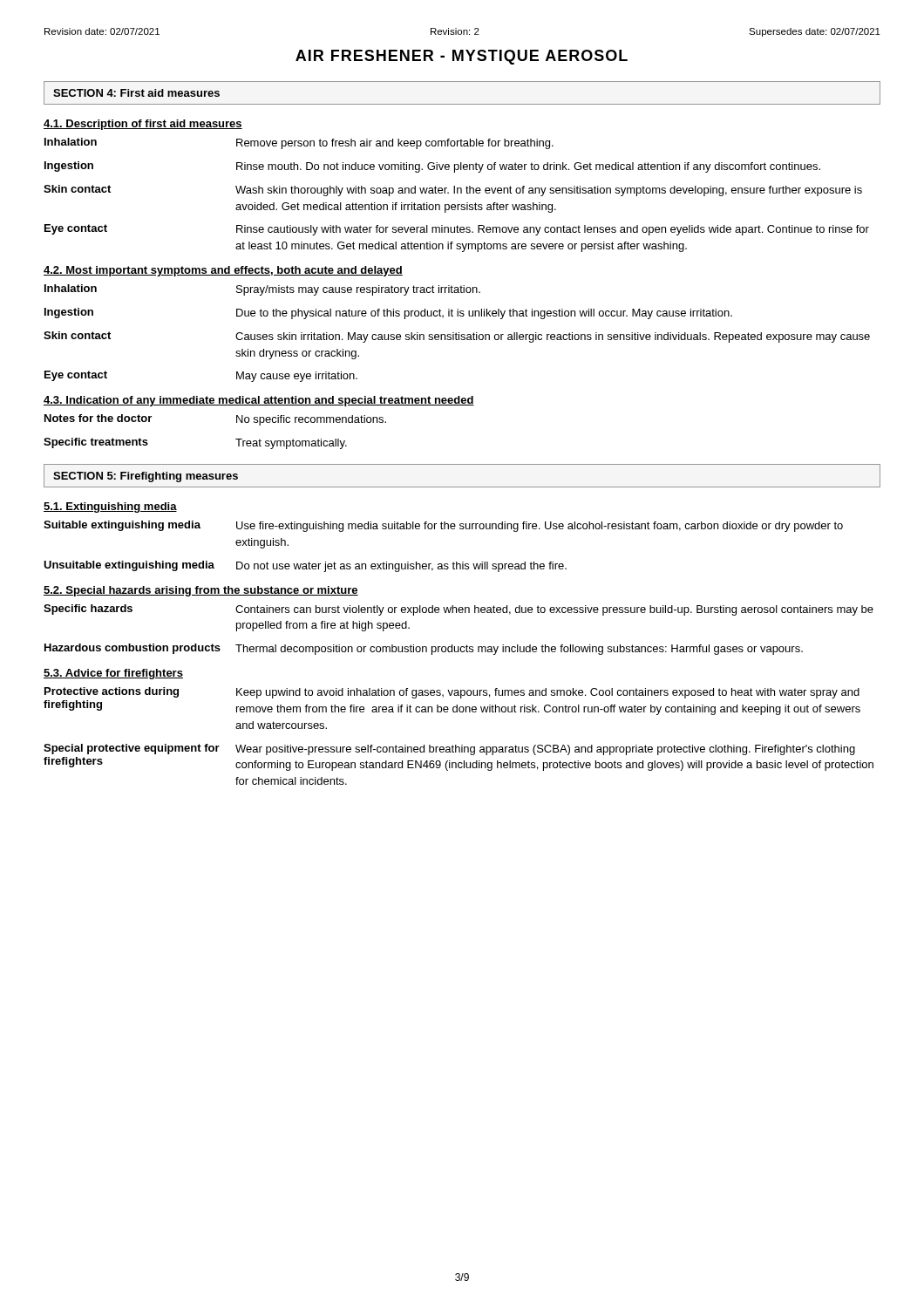The width and height of the screenshot is (924, 1308).
Task: Navigate to the text block starting "Skin contact Wash skin thoroughly with soap"
Action: point(462,198)
